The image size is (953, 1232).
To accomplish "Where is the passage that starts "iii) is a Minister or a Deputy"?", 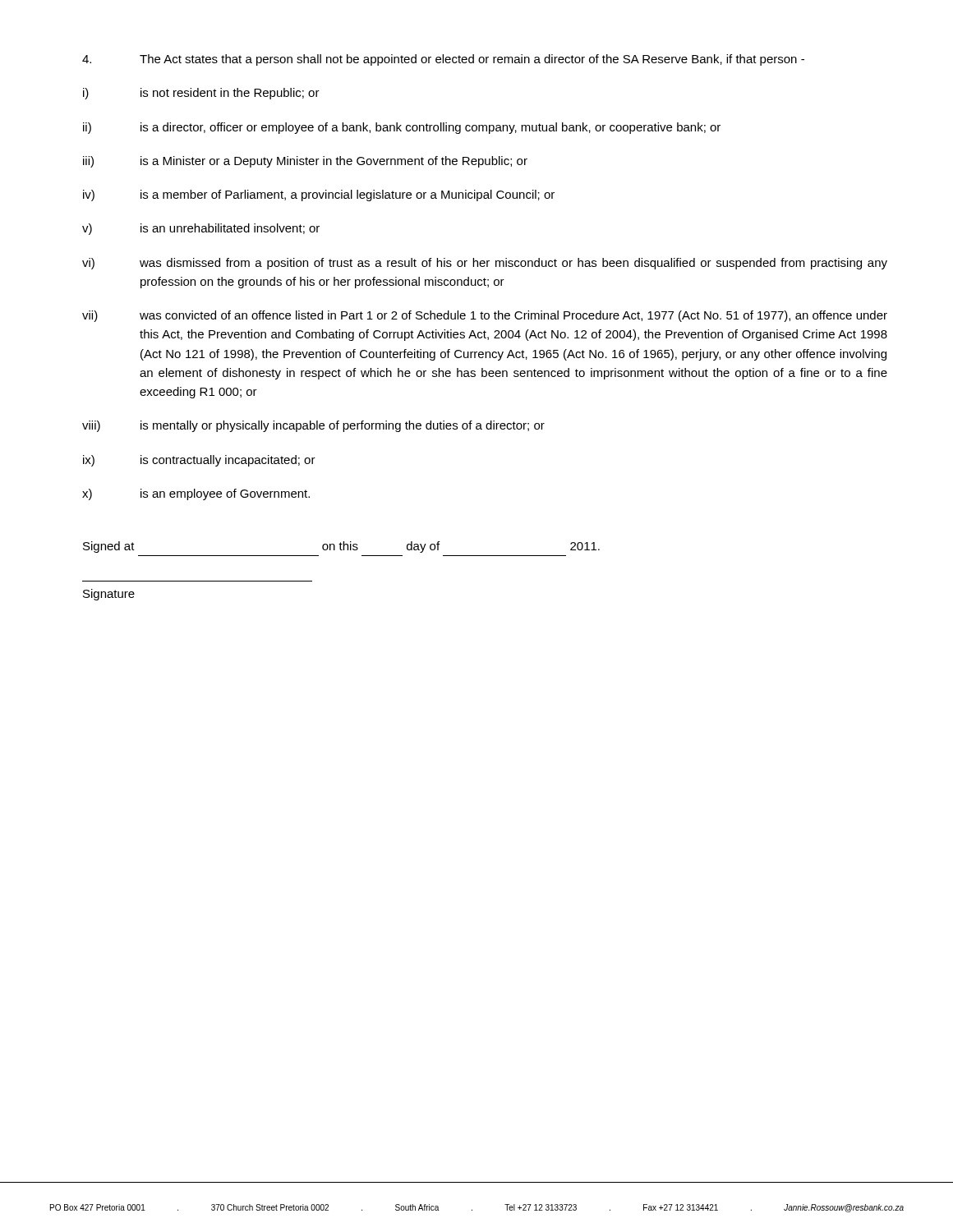I will (485, 160).
